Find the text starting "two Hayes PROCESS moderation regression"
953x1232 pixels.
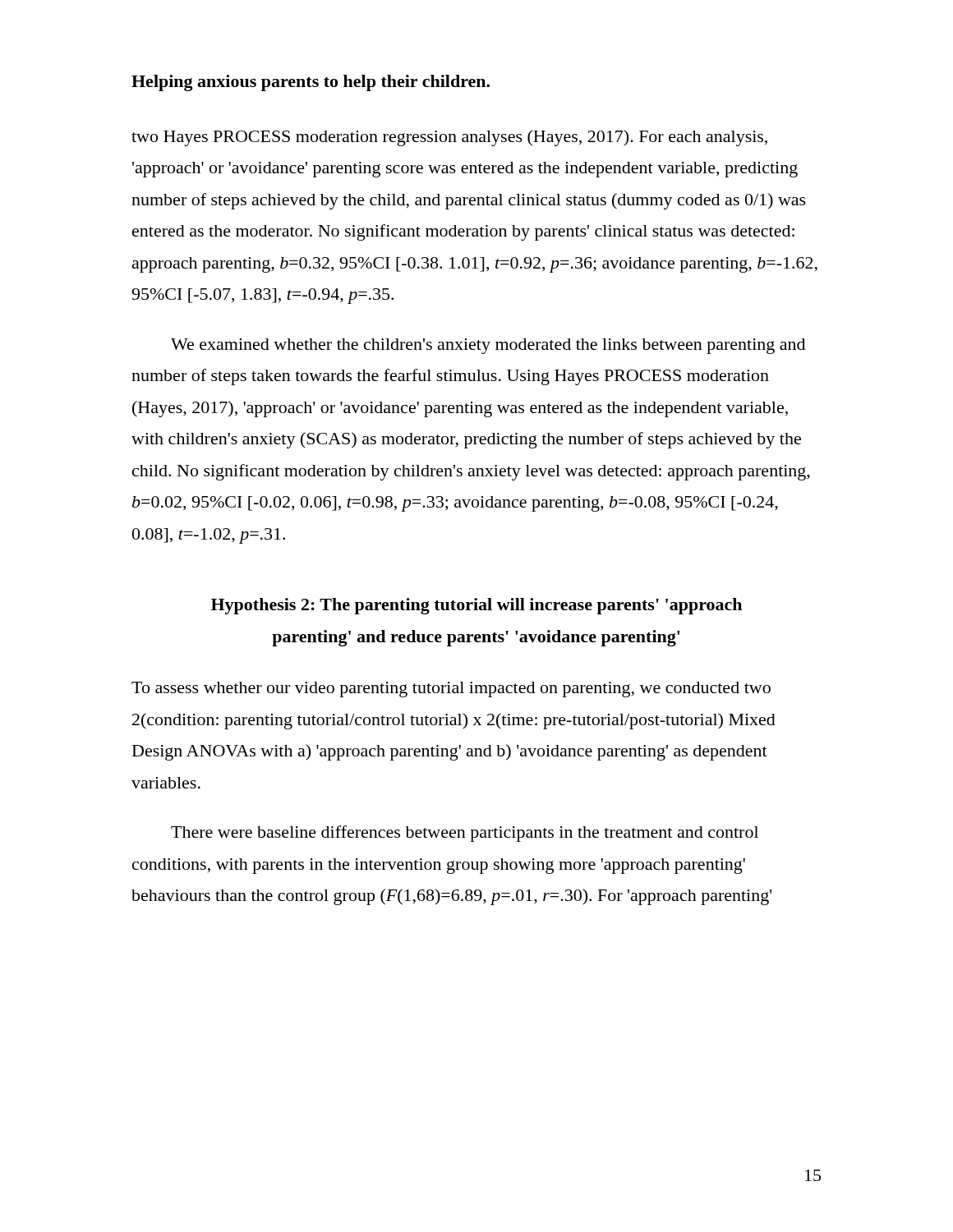point(476,215)
